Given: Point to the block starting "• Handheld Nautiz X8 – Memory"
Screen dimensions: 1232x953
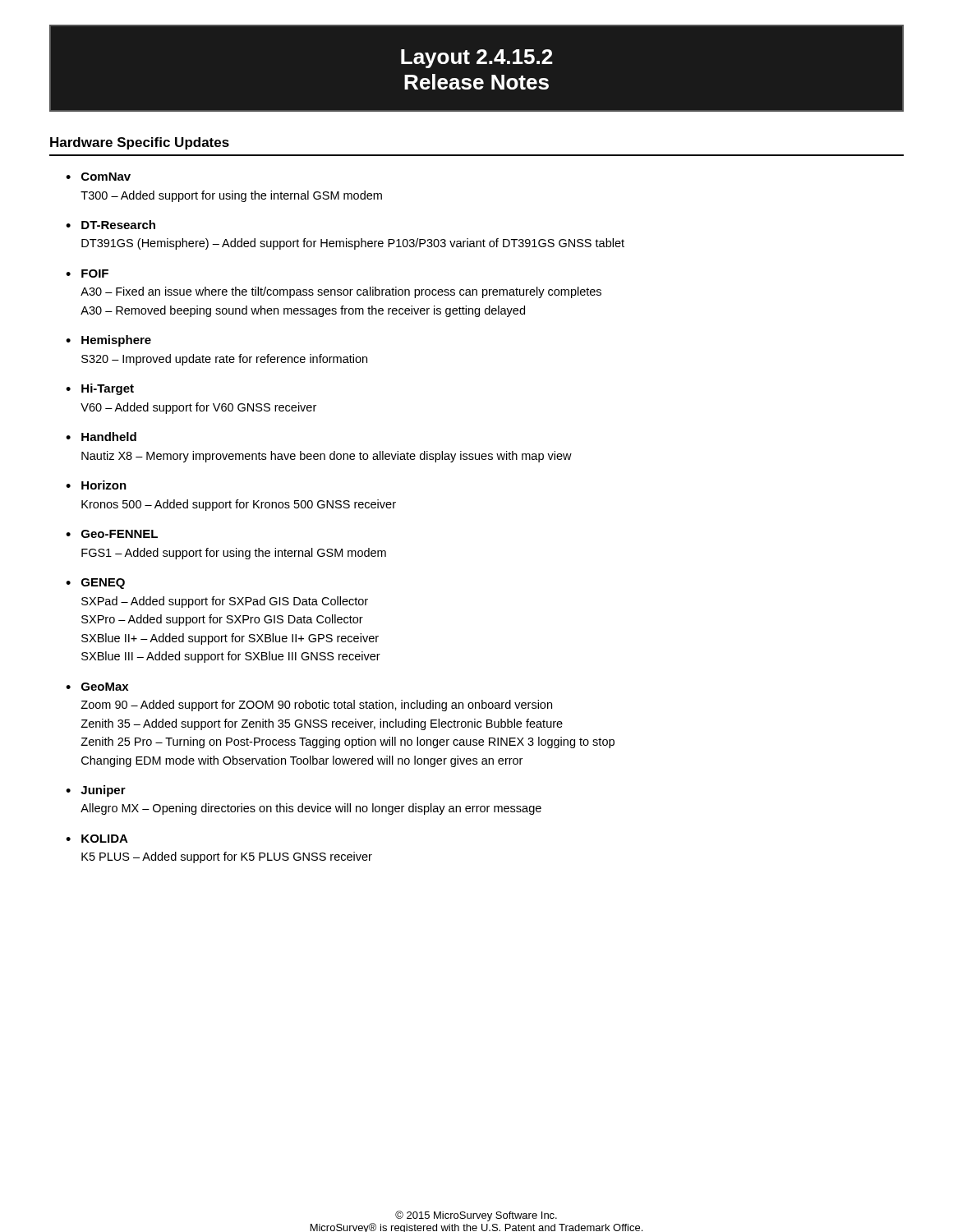Looking at the screenshot, I should 319,447.
